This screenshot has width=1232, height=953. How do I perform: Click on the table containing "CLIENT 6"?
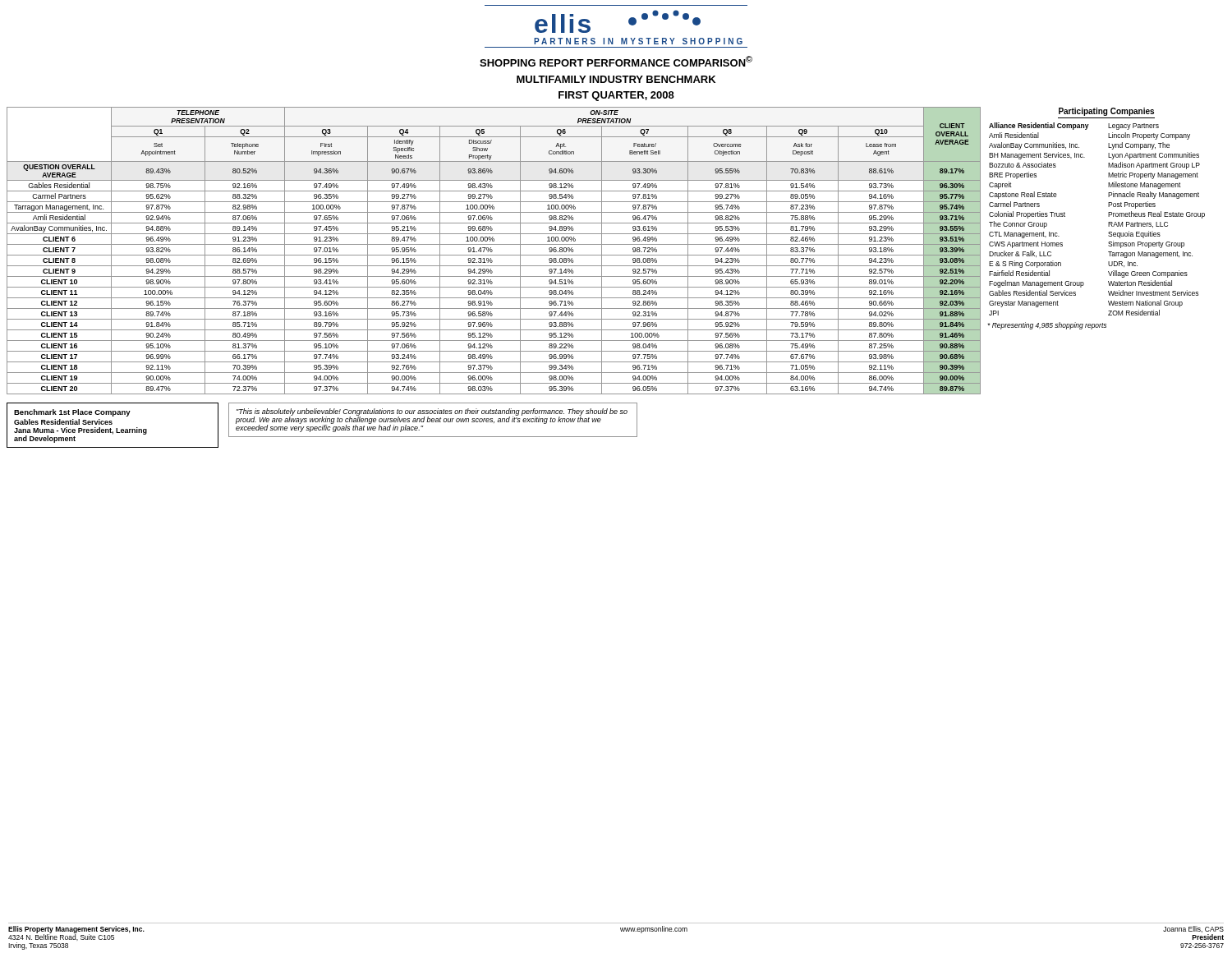[494, 250]
